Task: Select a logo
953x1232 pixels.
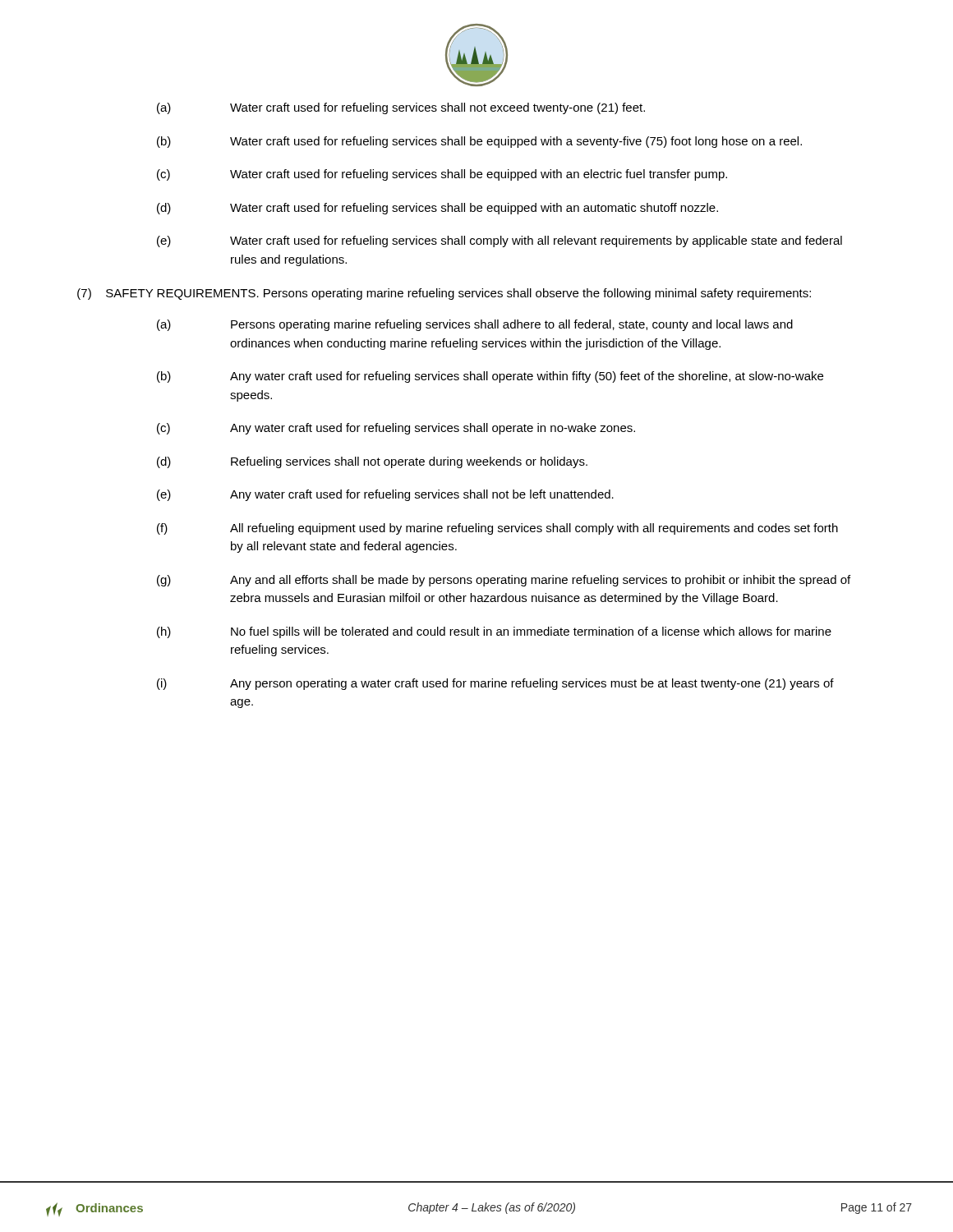Action: [x=476, y=49]
